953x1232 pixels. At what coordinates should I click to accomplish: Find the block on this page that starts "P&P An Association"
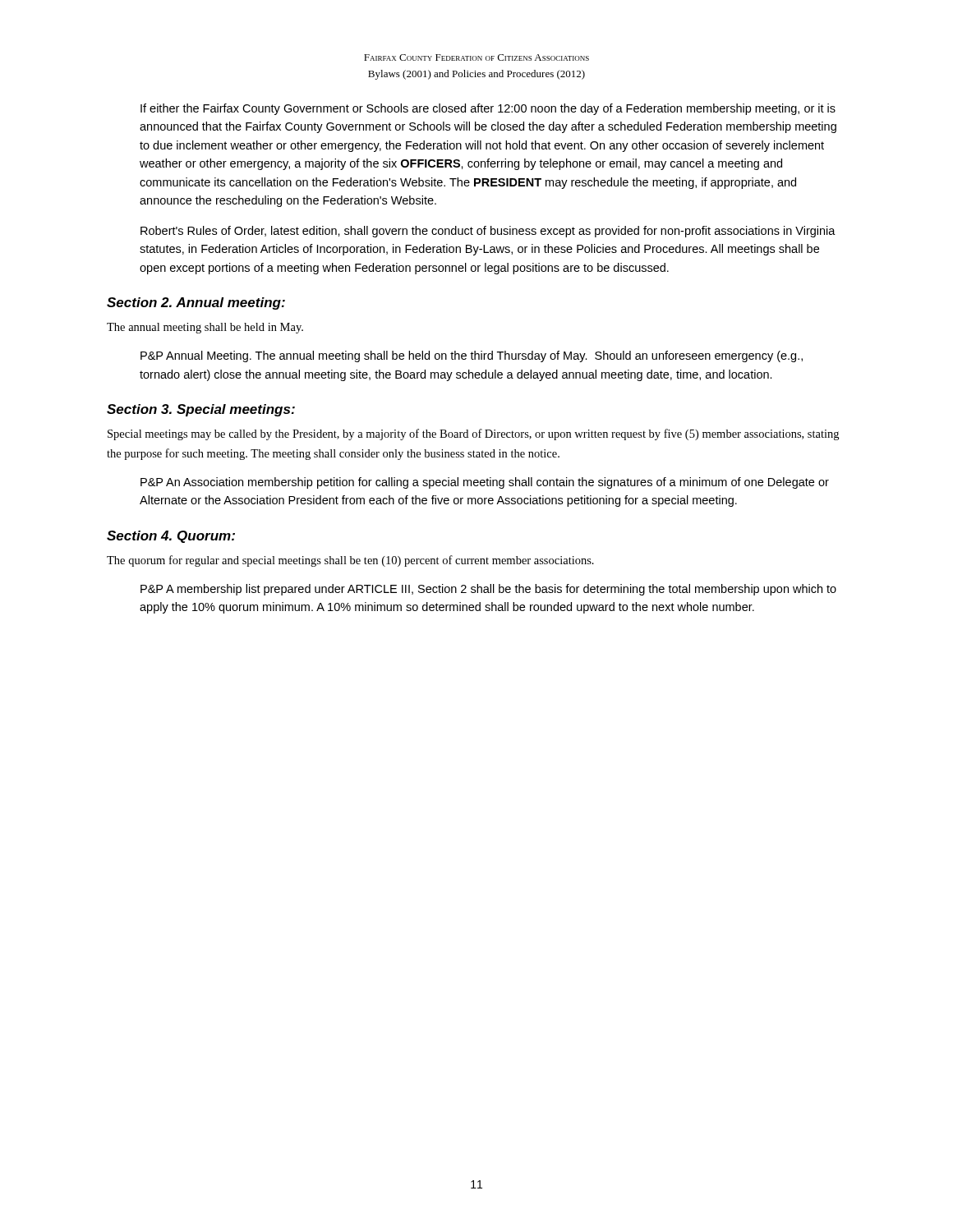pos(484,491)
